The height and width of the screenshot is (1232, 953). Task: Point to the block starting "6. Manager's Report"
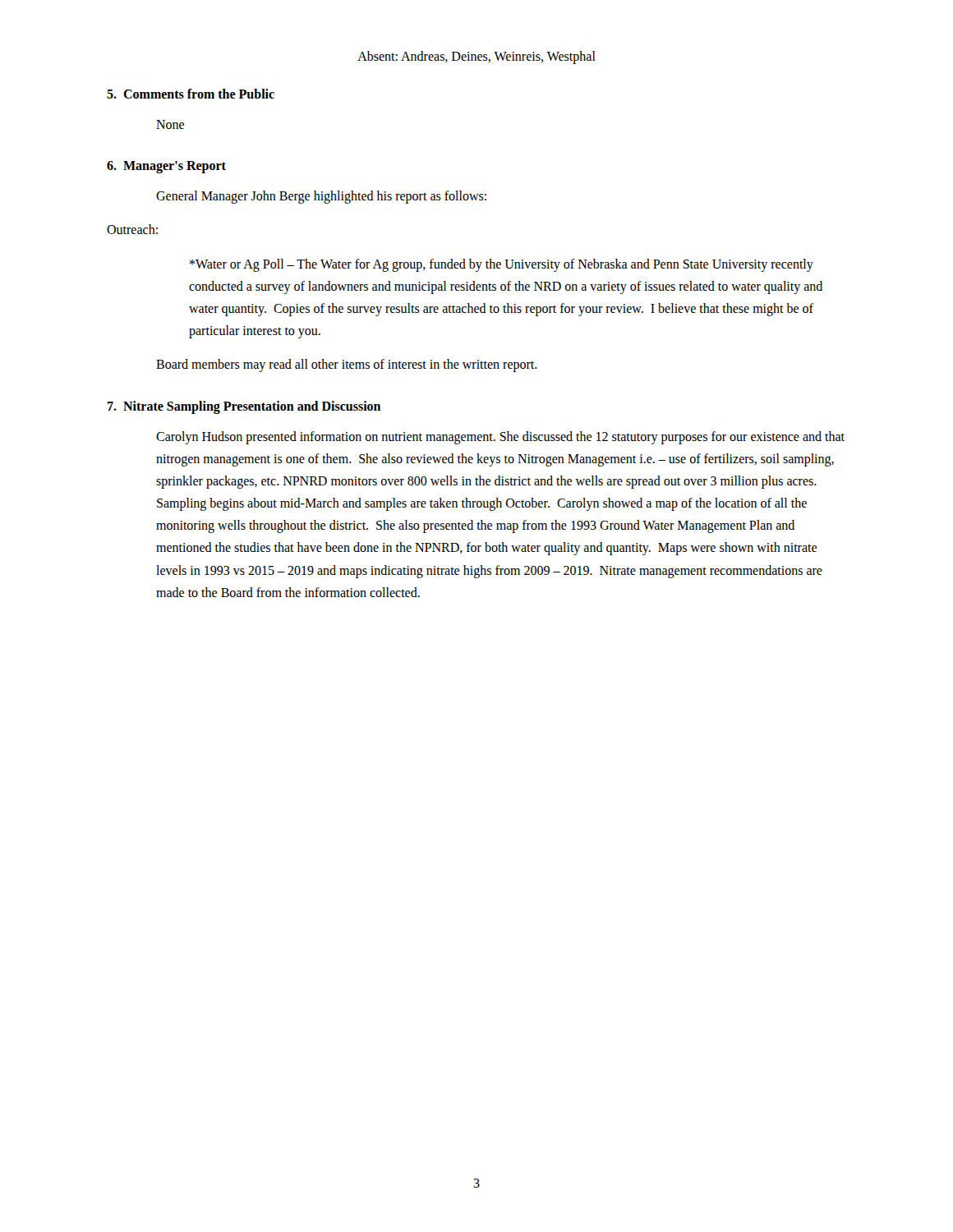(x=166, y=166)
